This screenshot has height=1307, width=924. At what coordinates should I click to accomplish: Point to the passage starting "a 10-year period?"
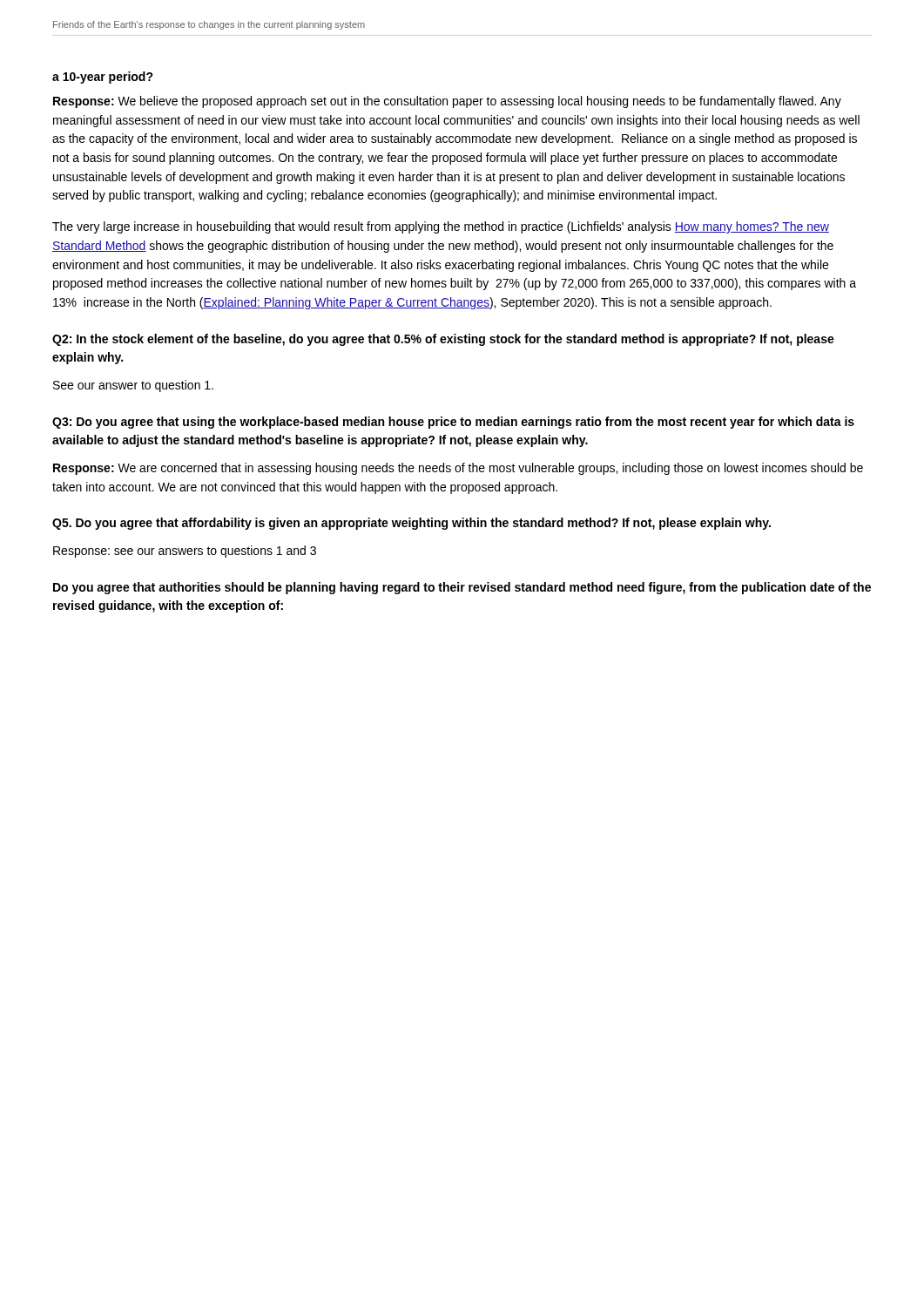click(103, 77)
